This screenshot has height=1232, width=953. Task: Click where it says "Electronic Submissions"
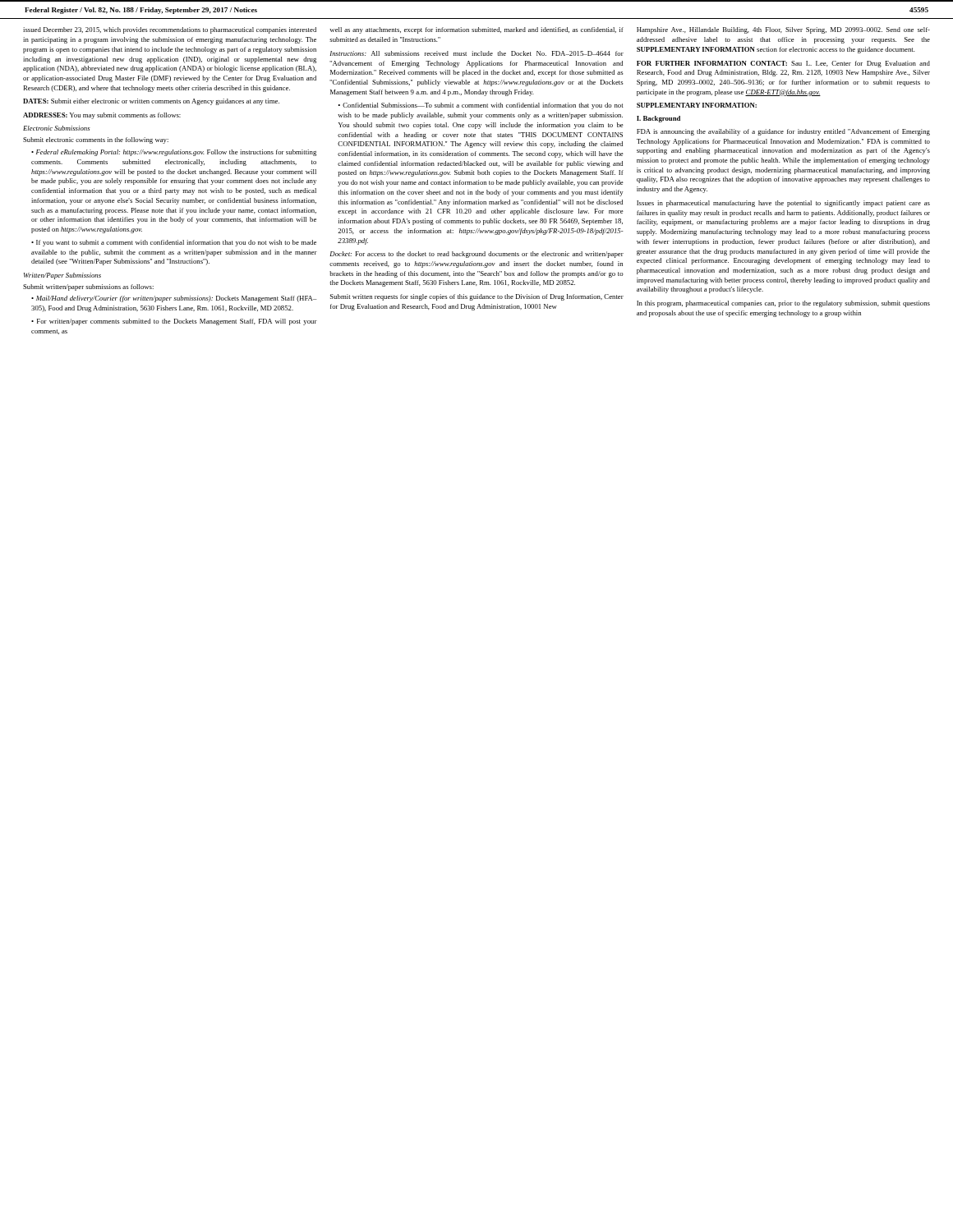(170, 129)
